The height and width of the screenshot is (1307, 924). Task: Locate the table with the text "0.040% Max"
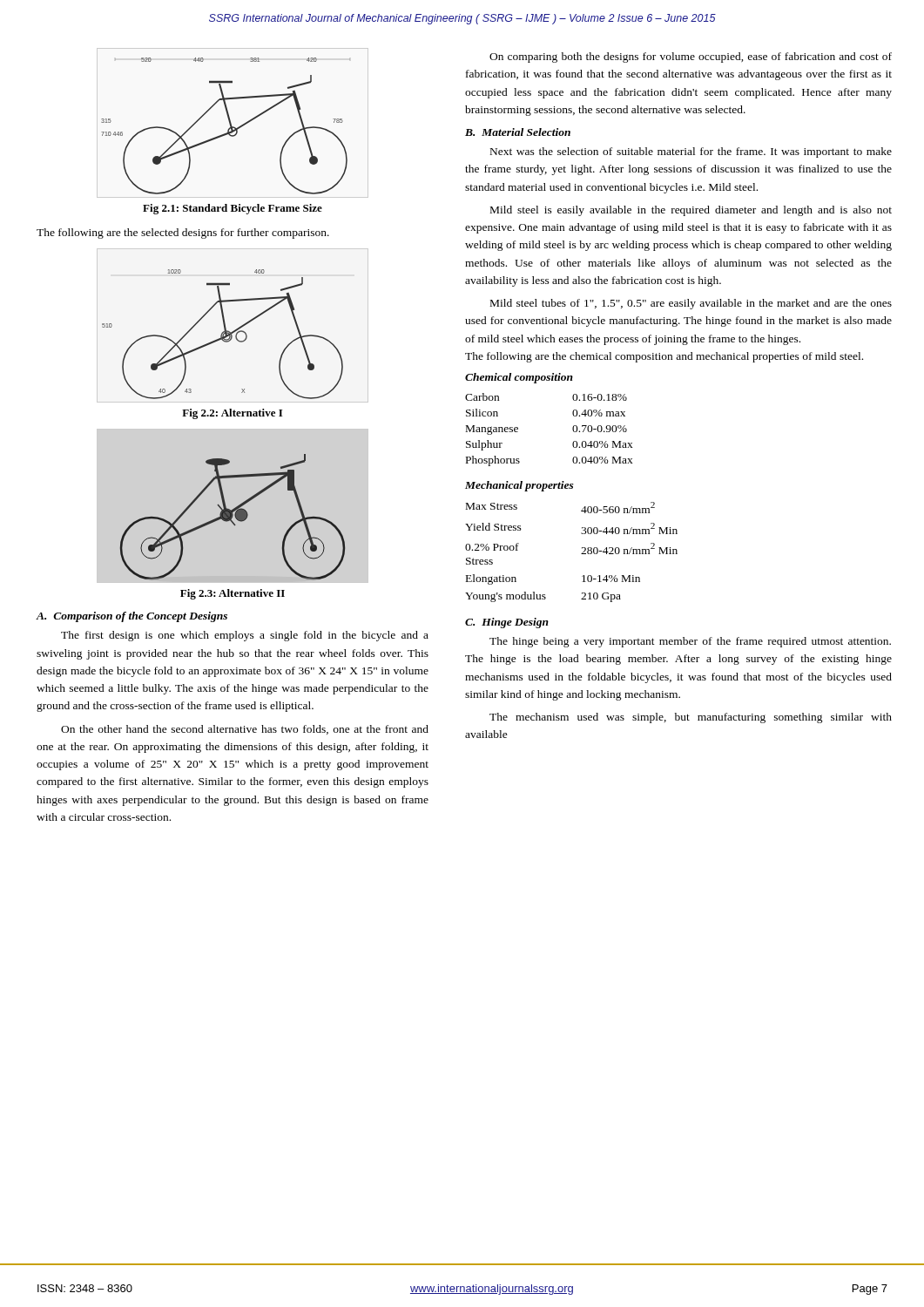point(678,429)
